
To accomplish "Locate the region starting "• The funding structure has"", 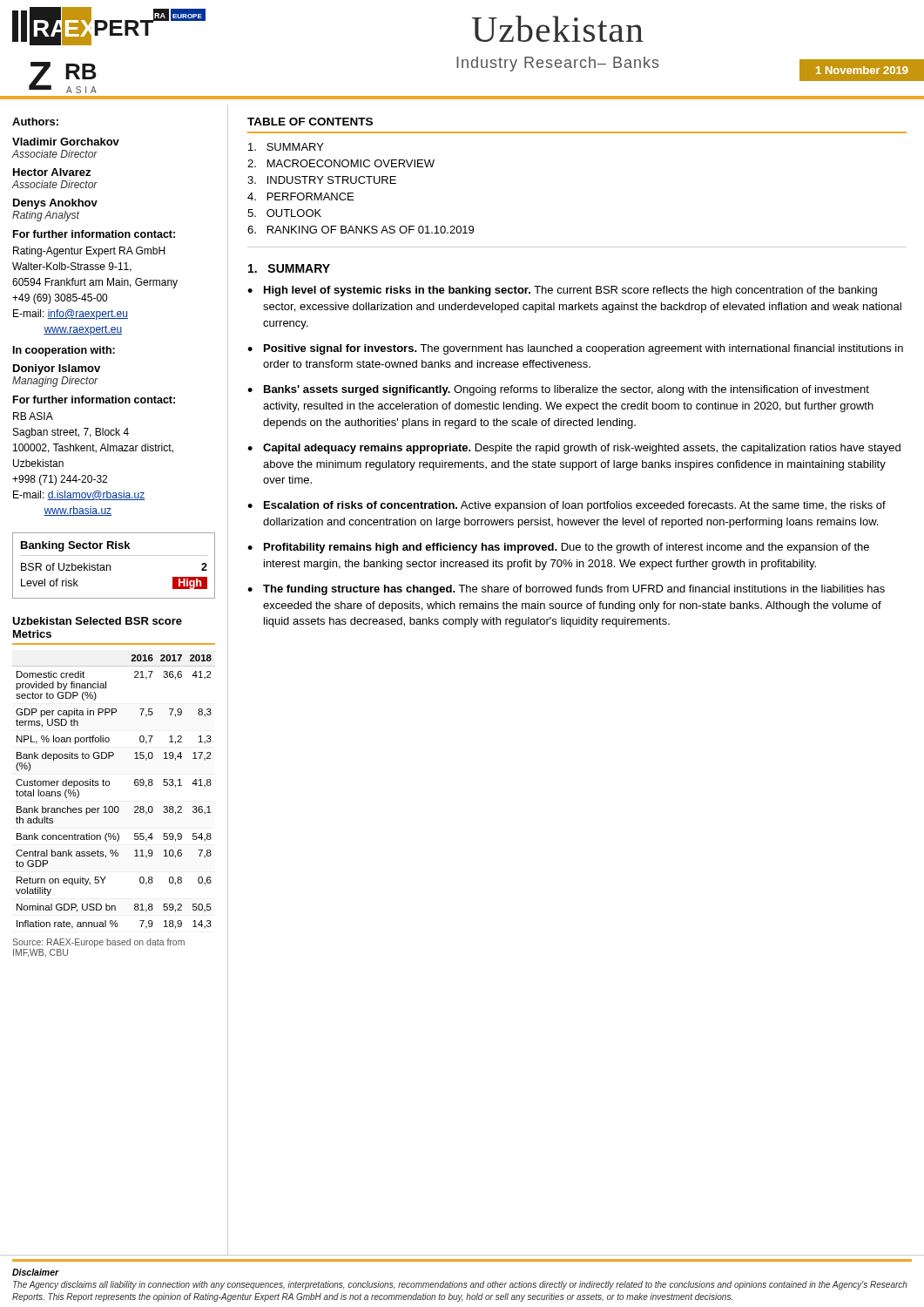I will 577,605.
